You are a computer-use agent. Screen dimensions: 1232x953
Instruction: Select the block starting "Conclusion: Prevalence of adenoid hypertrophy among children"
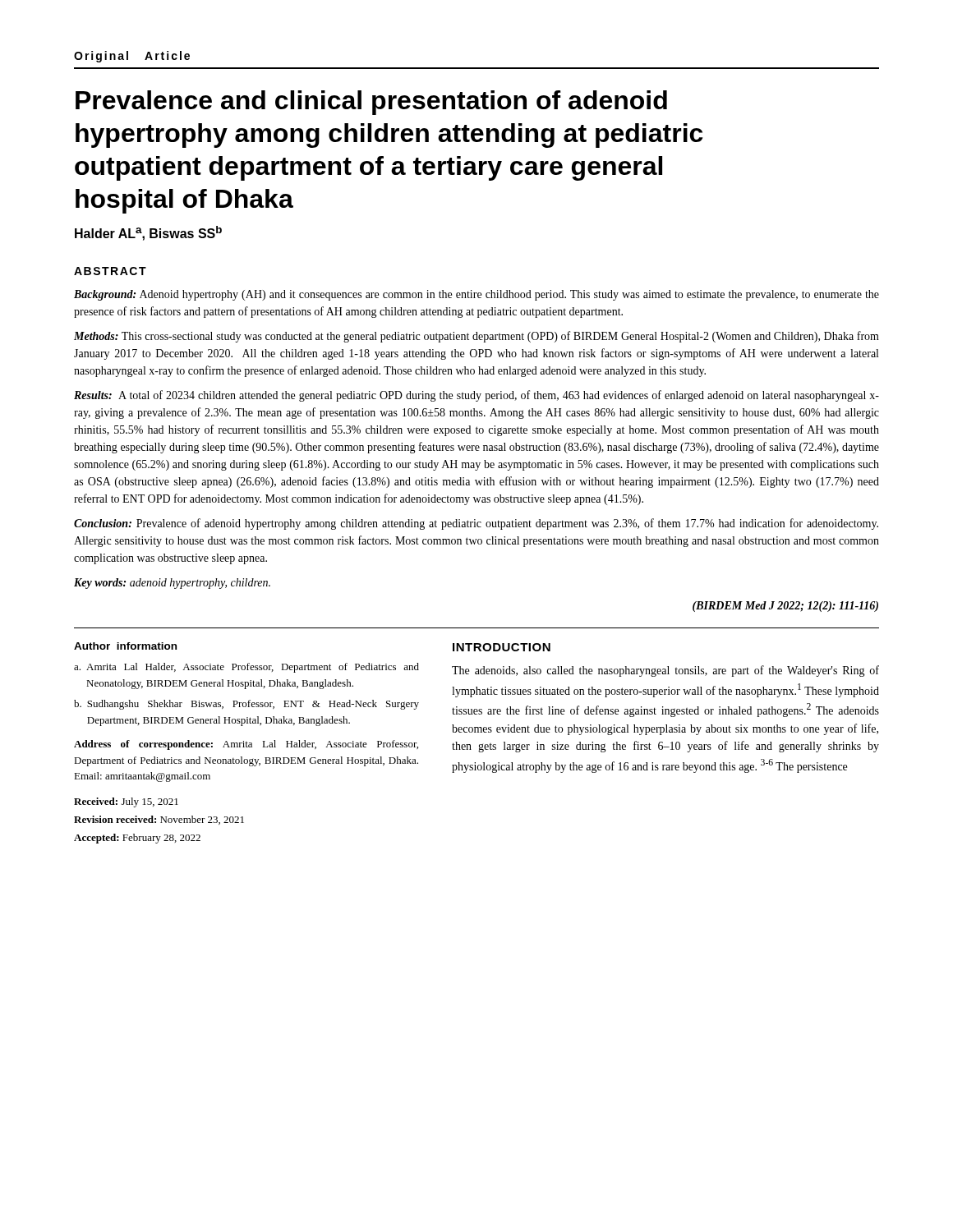[x=476, y=541]
